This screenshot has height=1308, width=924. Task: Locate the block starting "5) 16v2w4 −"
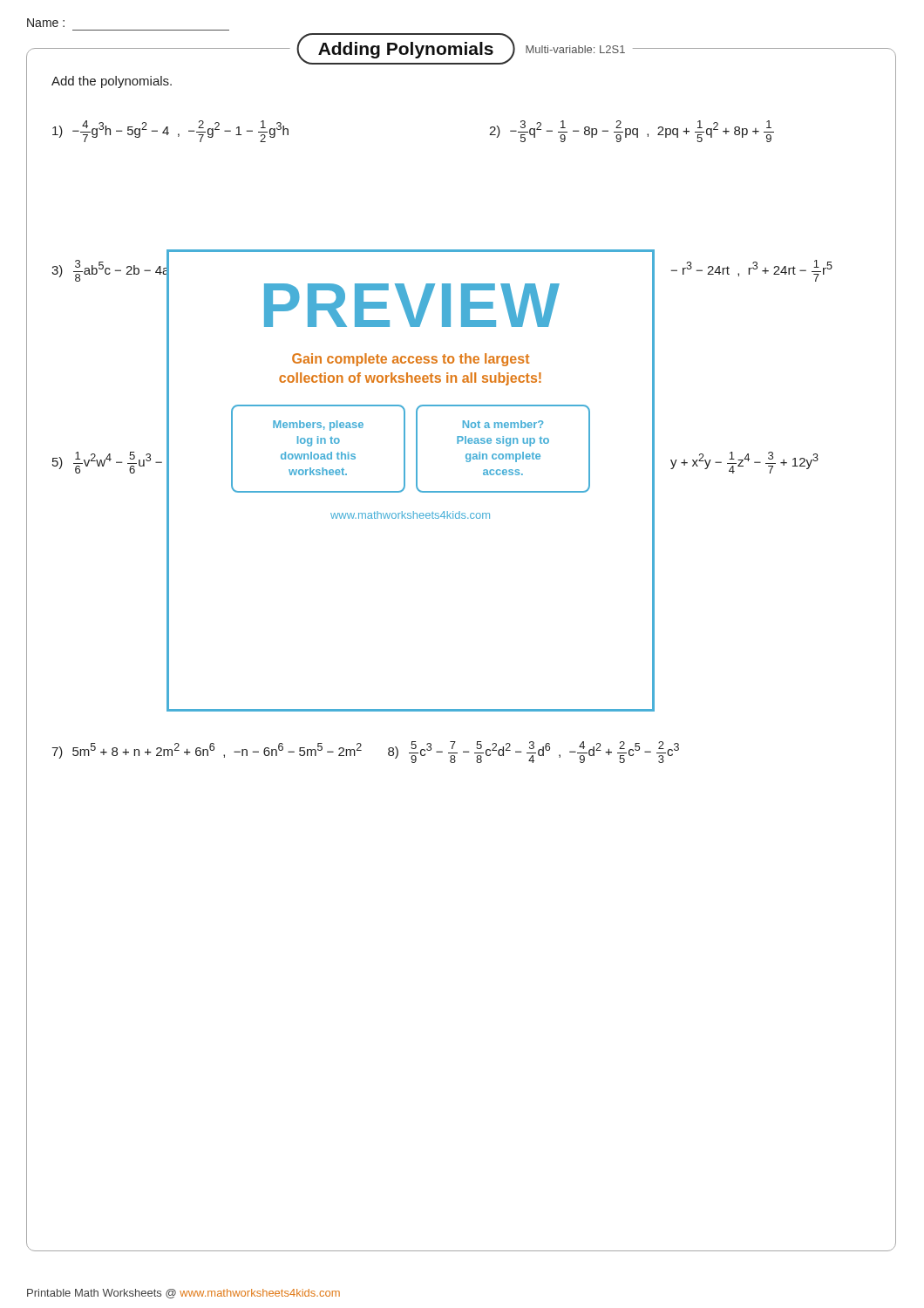click(127, 463)
